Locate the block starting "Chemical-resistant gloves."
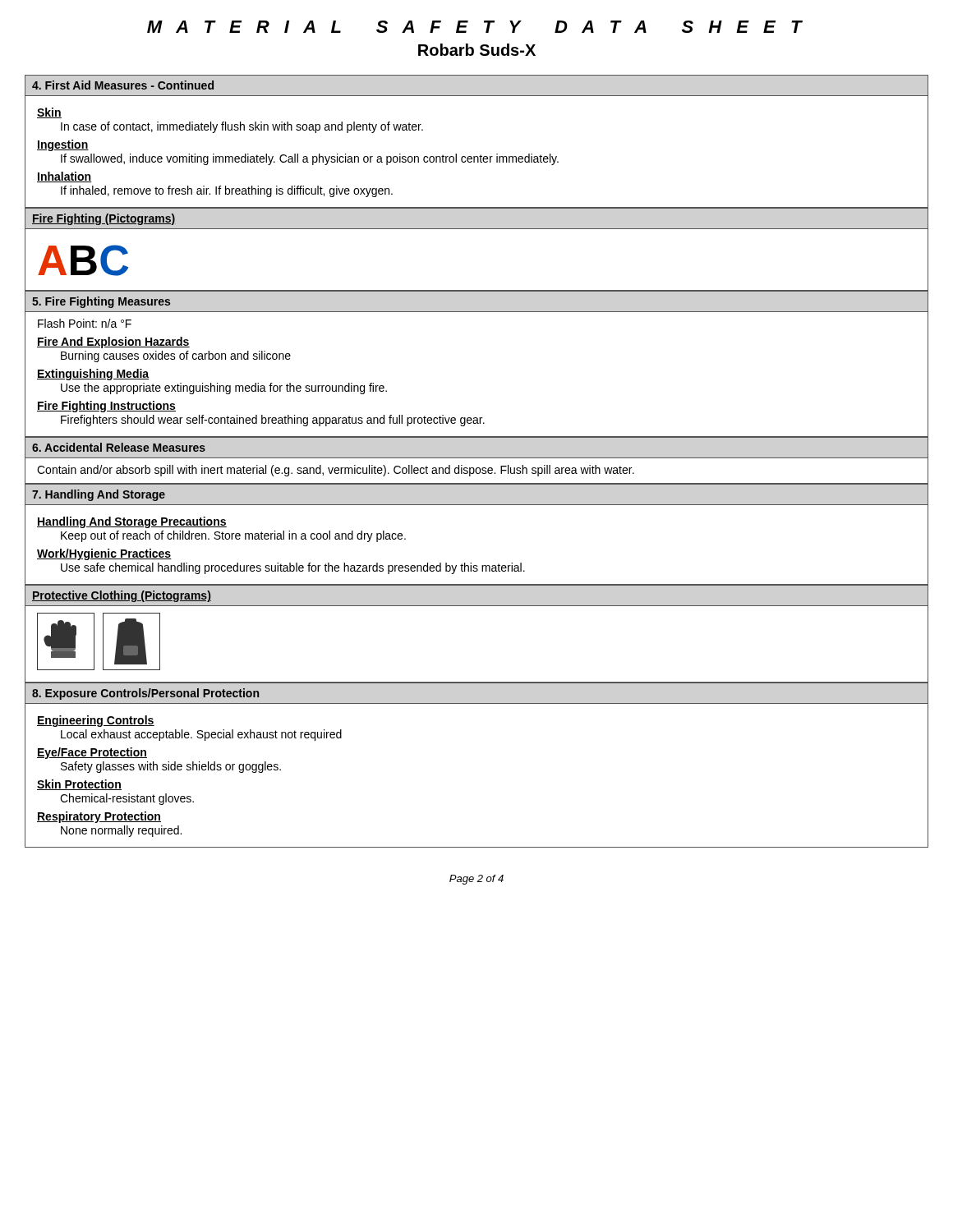Image resolution: width=953 pixels, height=1232 pixels. [x=127, y=798]
